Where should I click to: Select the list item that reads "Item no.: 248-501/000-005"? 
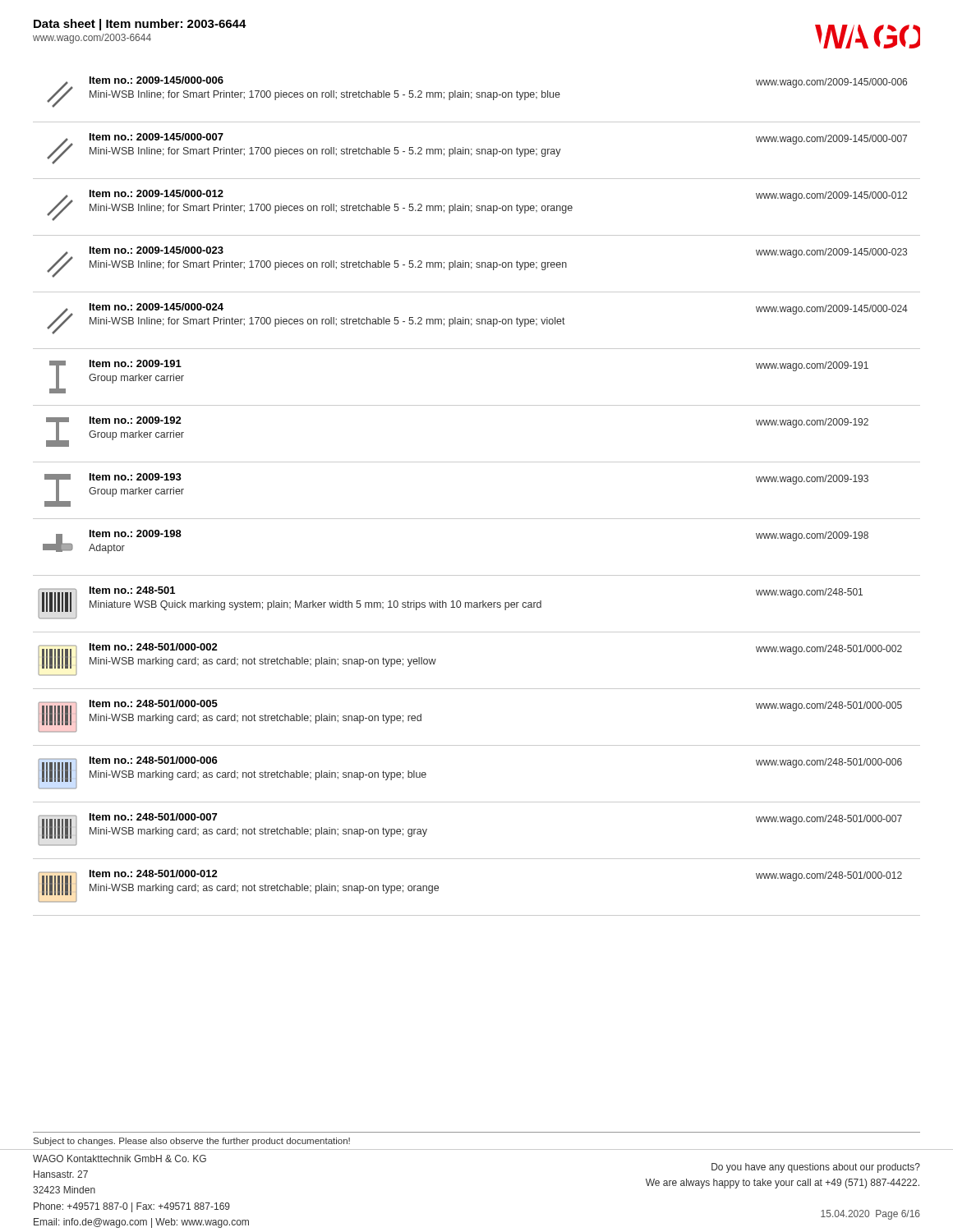(x=179, y=716)
